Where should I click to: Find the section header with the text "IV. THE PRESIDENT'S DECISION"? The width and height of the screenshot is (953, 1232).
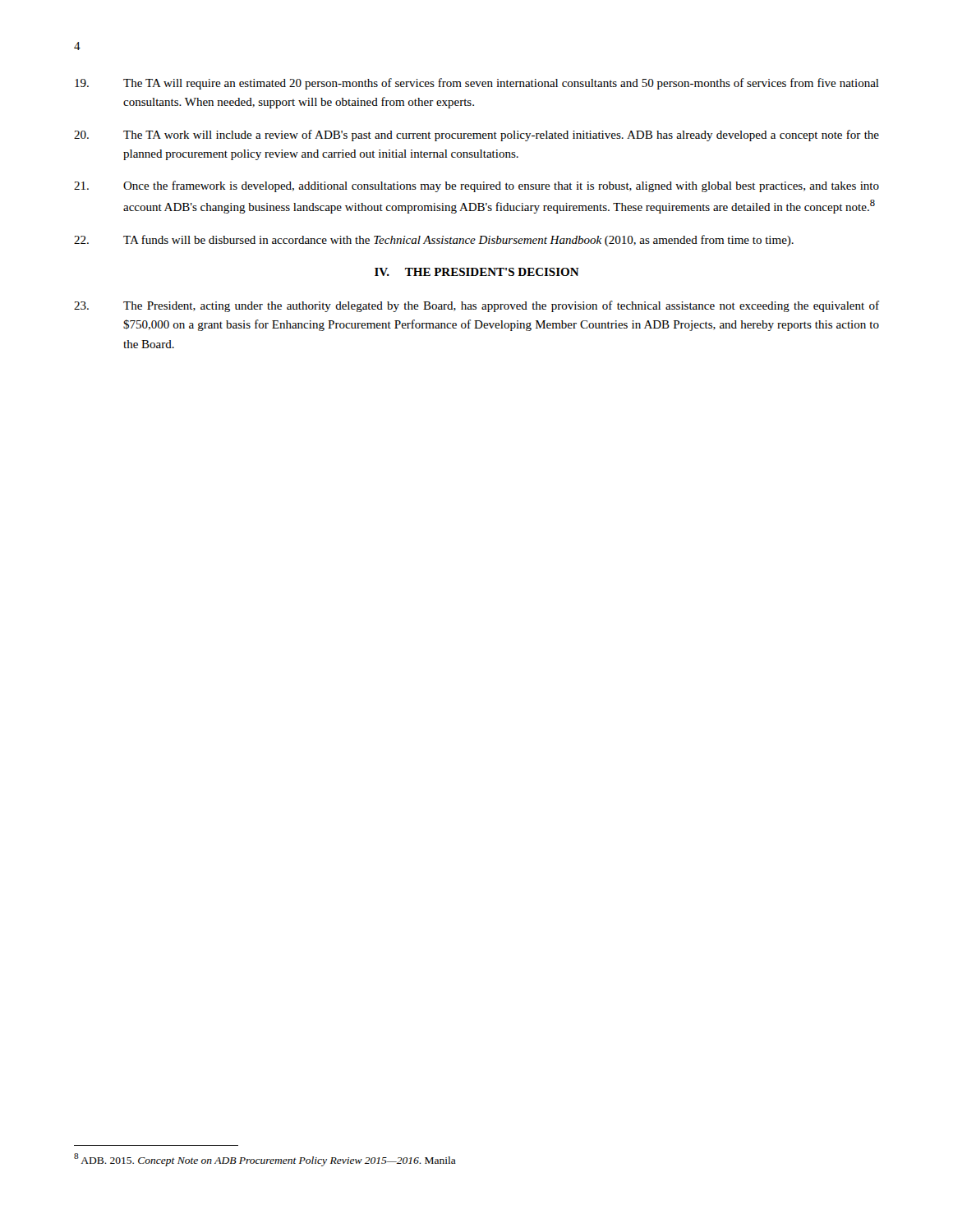point(476,272)
